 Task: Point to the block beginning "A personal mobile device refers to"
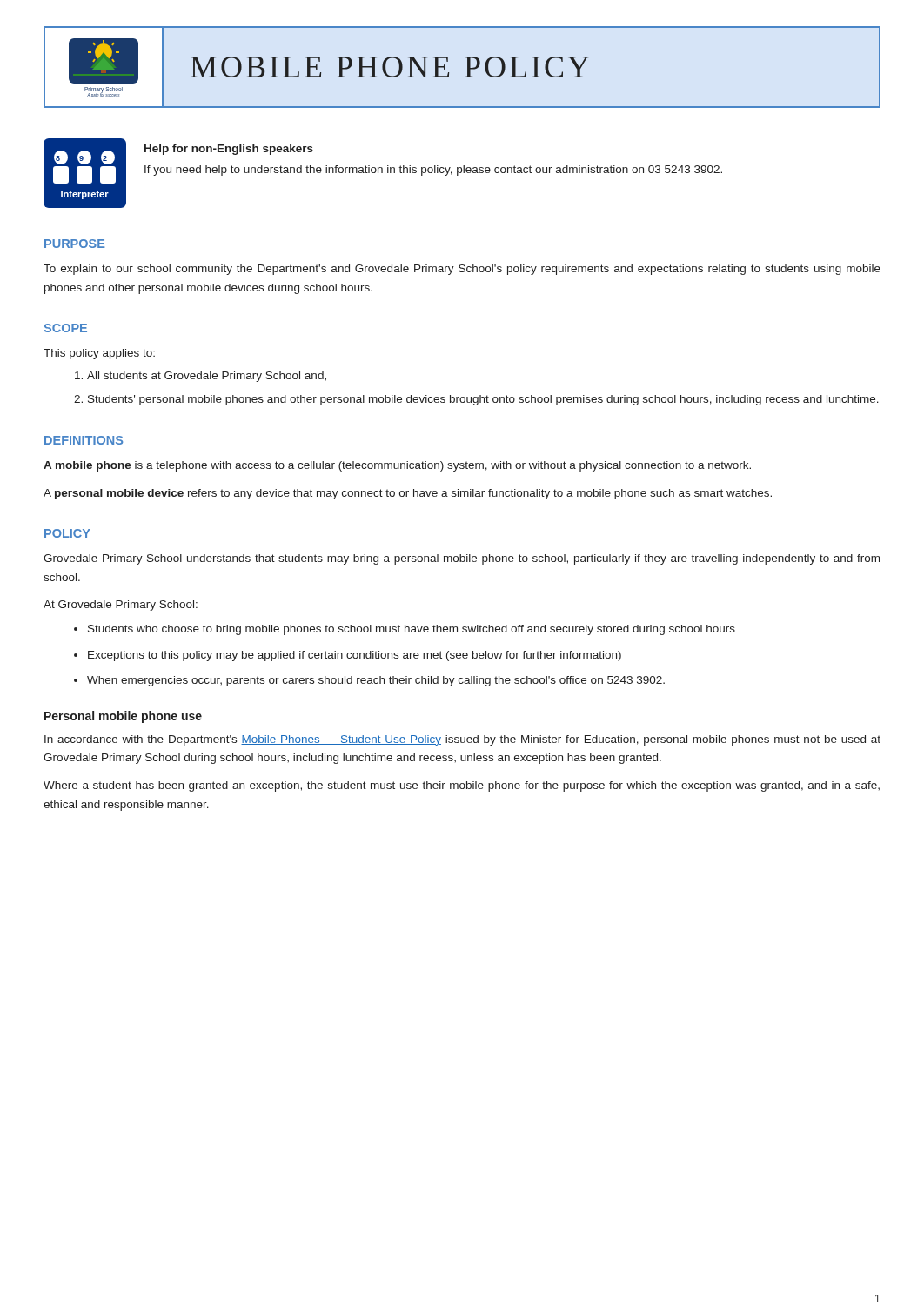408,493
